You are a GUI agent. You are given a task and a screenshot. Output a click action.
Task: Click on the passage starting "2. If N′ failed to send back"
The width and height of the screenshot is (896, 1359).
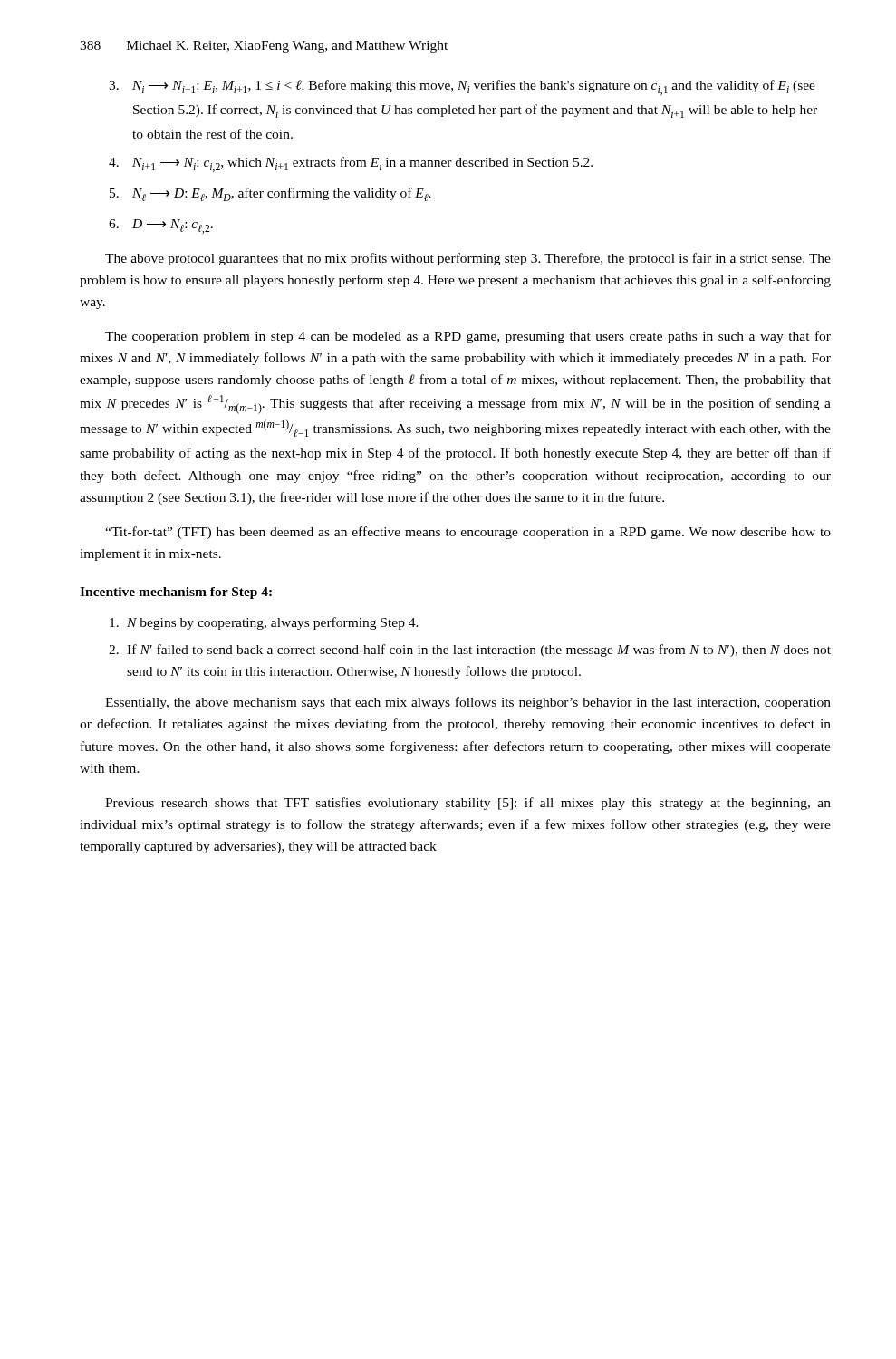pyautogui.click(x=470, y=661)
